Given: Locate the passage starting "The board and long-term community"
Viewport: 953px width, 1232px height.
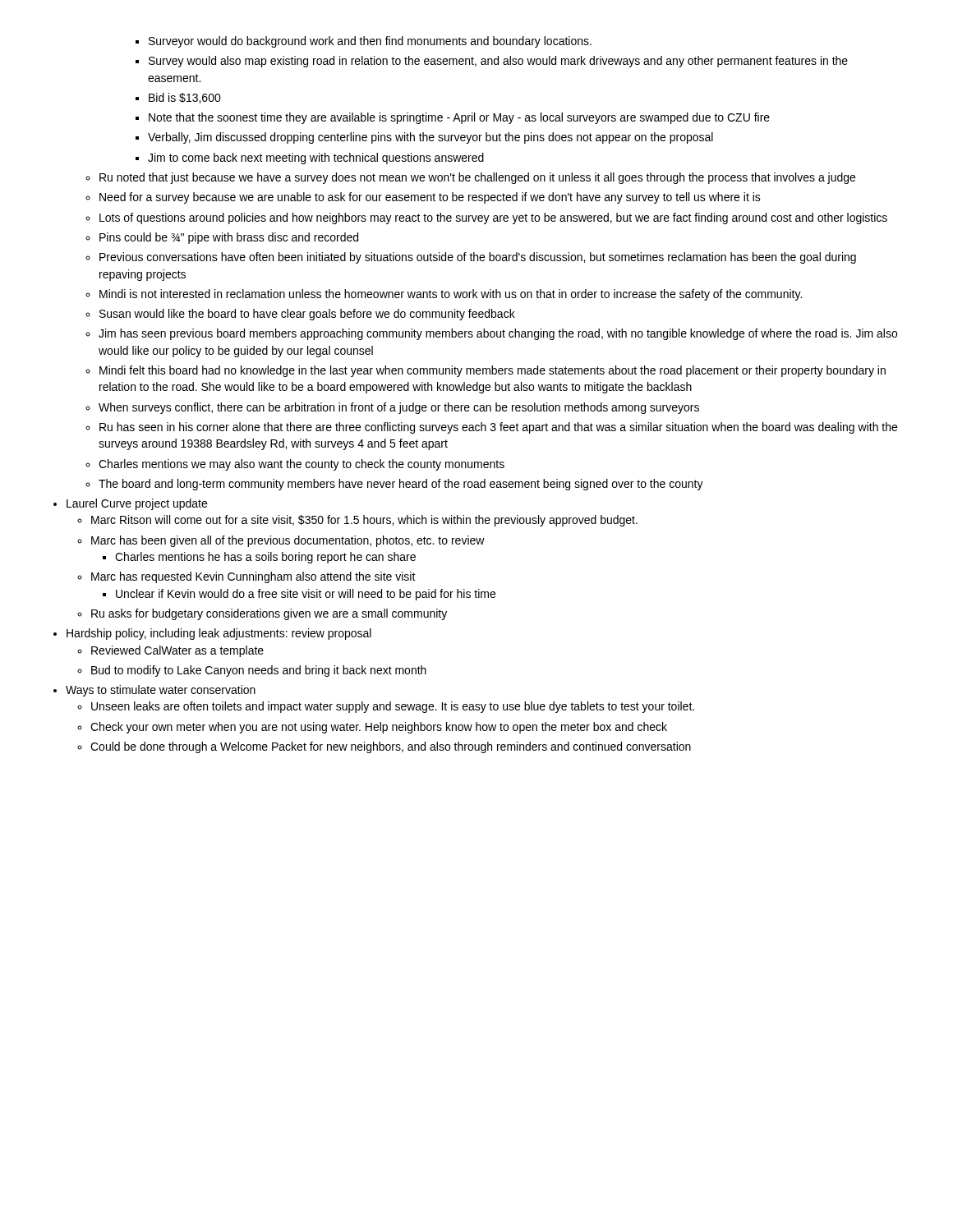Looking at the screenshot, I should click(501, 484).
